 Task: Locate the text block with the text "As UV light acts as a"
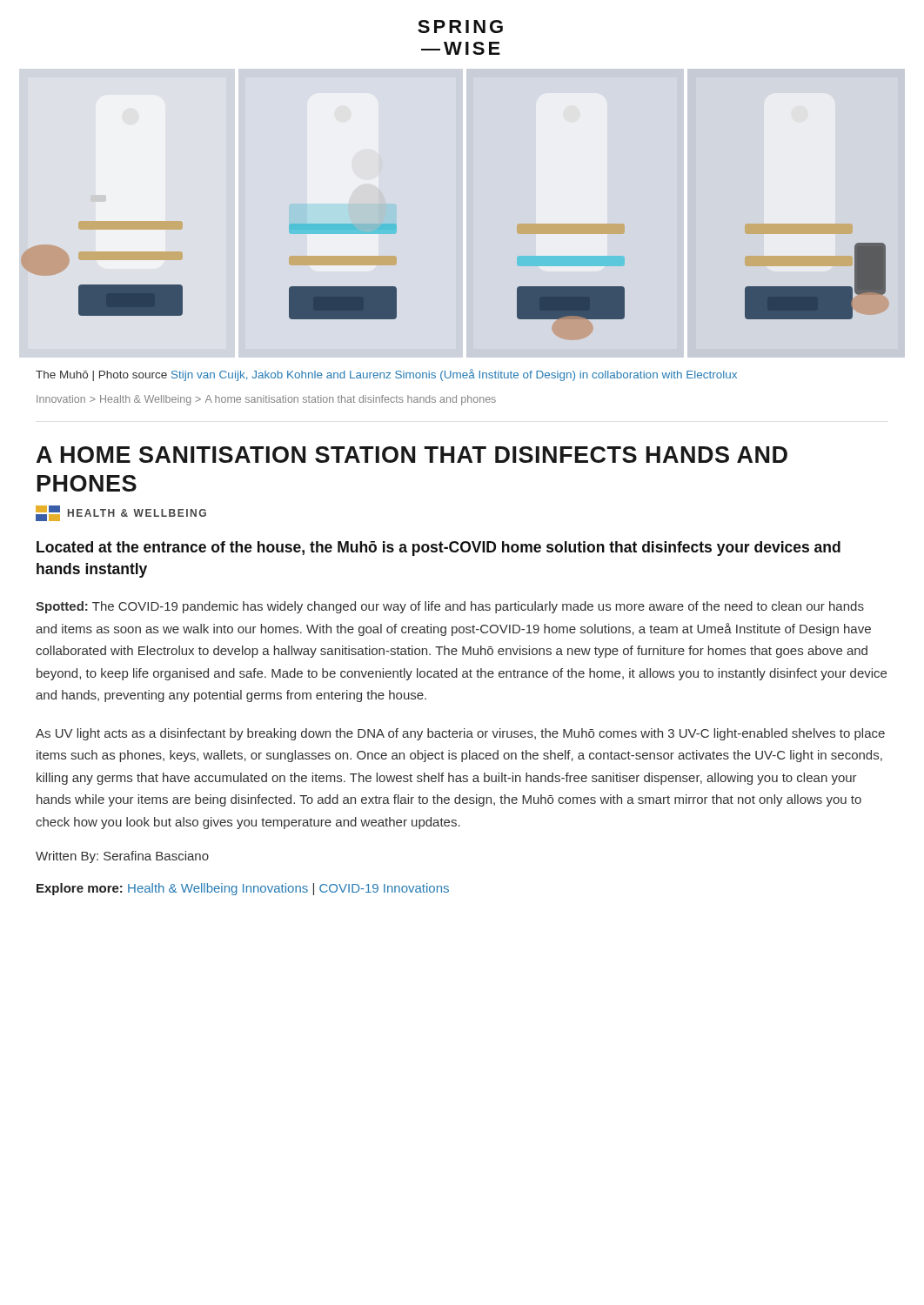tap(460, 777)
